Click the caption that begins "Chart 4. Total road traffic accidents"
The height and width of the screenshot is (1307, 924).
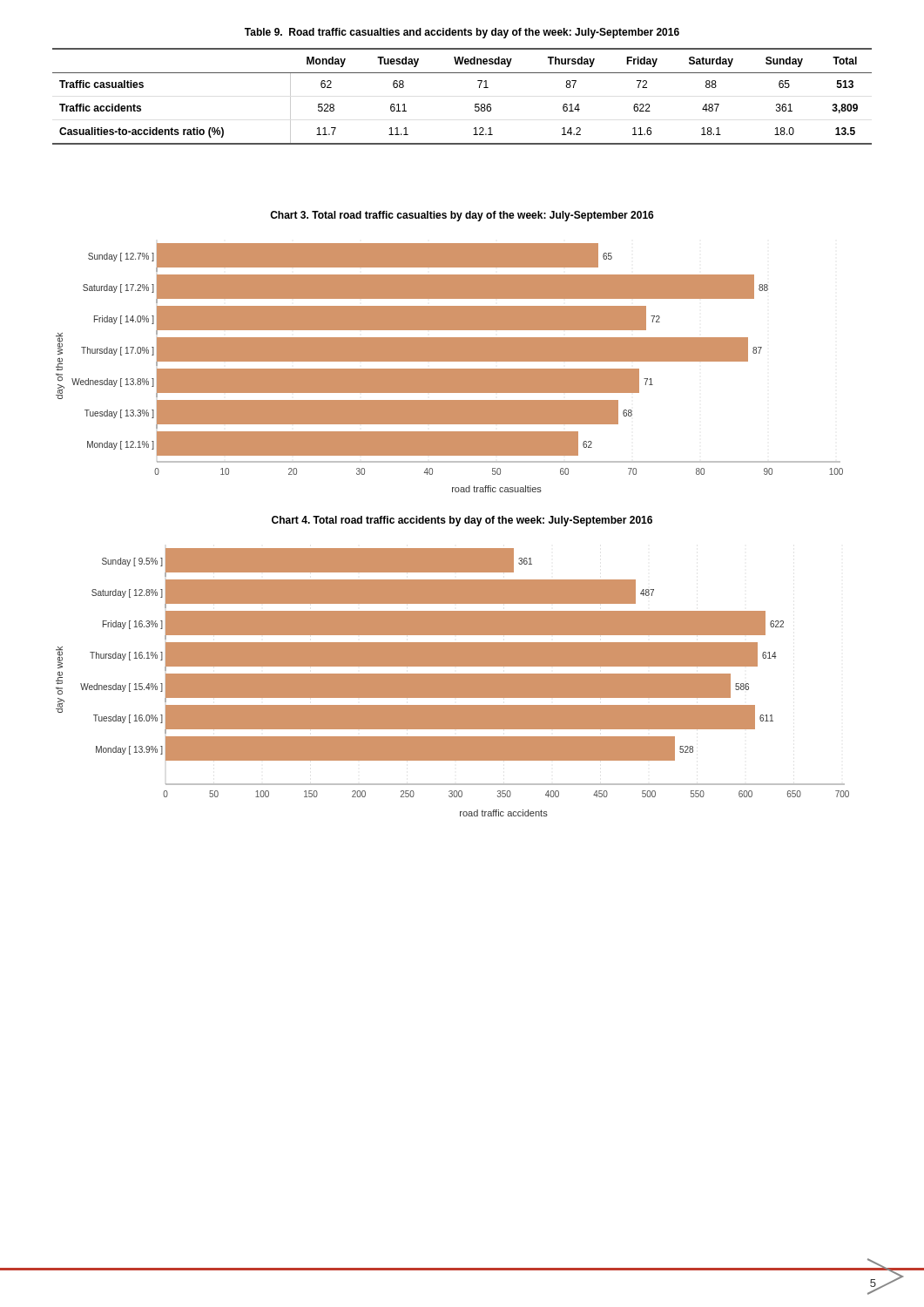(462, 520)
